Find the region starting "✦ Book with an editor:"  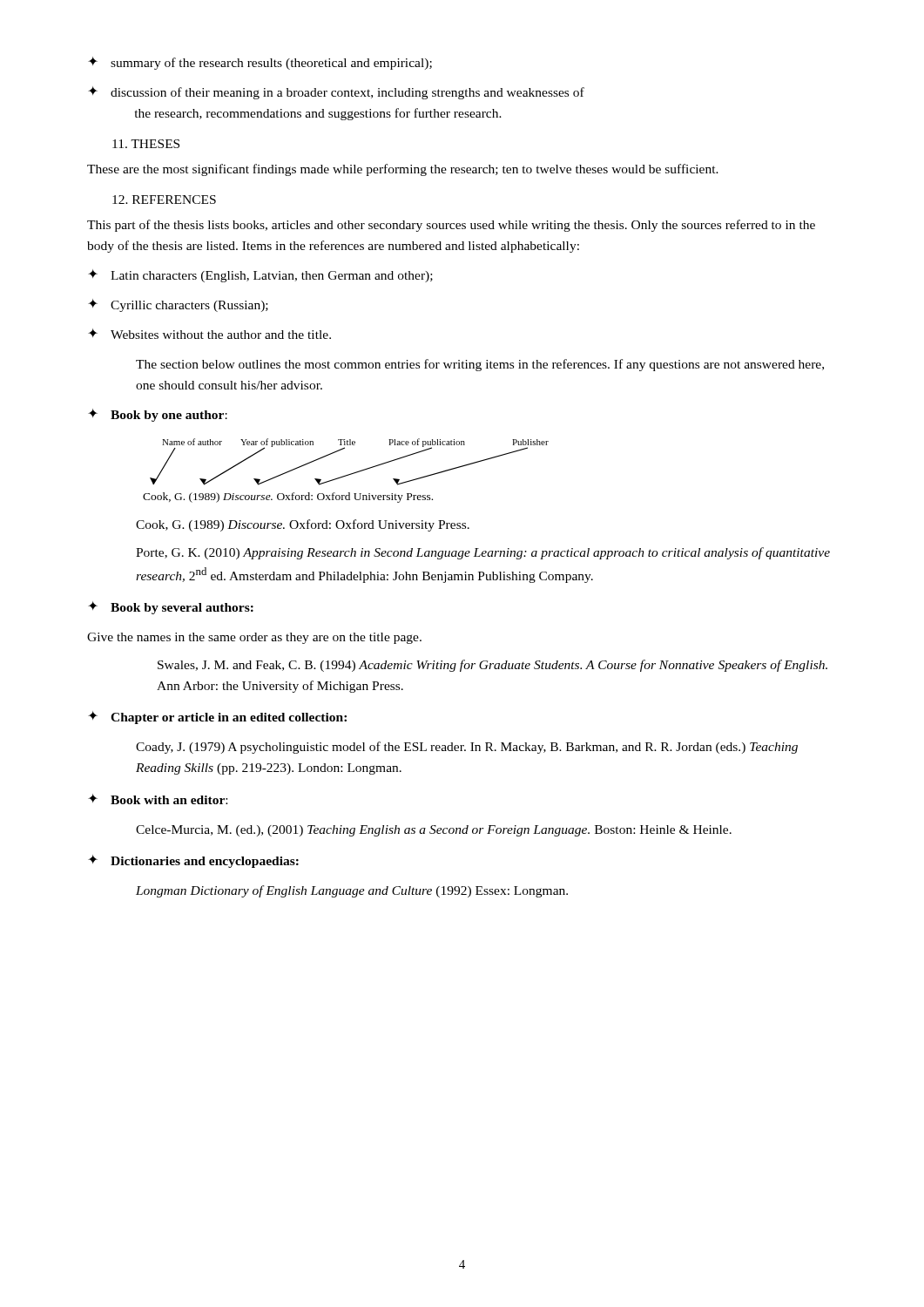coord(158,799)
